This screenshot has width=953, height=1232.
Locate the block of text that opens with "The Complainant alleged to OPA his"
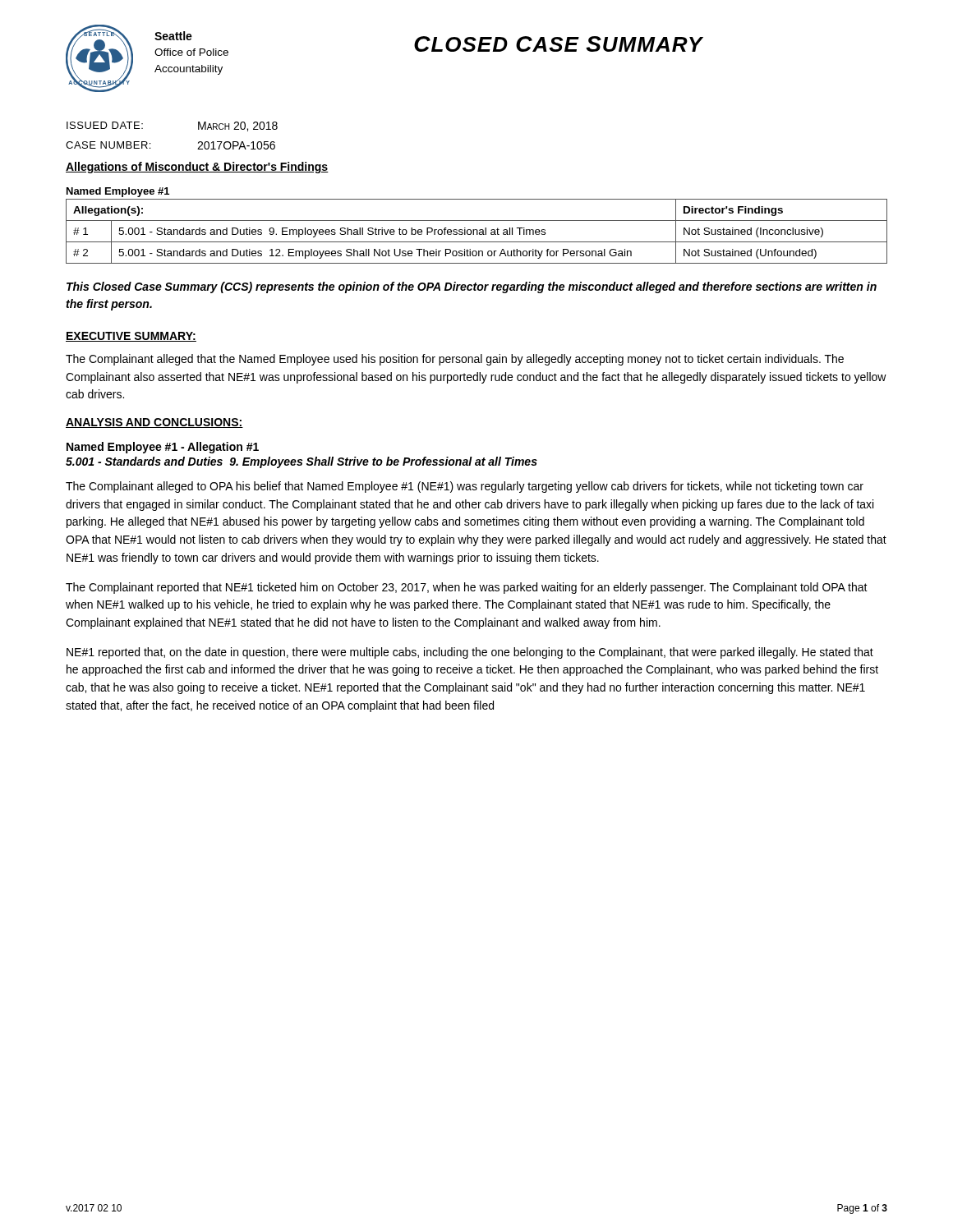point(476,522)
